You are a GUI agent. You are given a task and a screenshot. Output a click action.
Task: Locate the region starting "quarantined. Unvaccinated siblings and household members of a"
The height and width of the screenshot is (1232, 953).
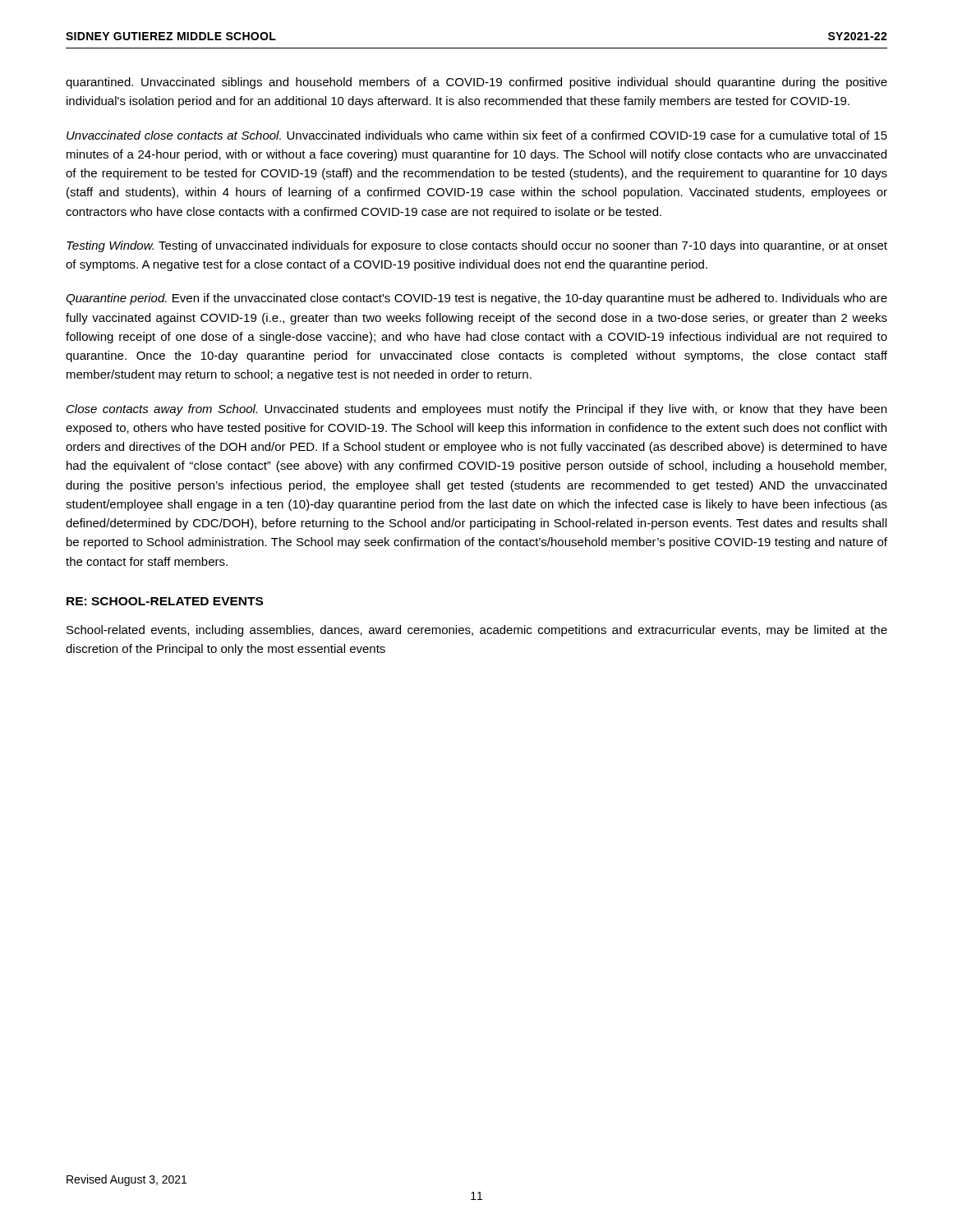coord(476,91)
